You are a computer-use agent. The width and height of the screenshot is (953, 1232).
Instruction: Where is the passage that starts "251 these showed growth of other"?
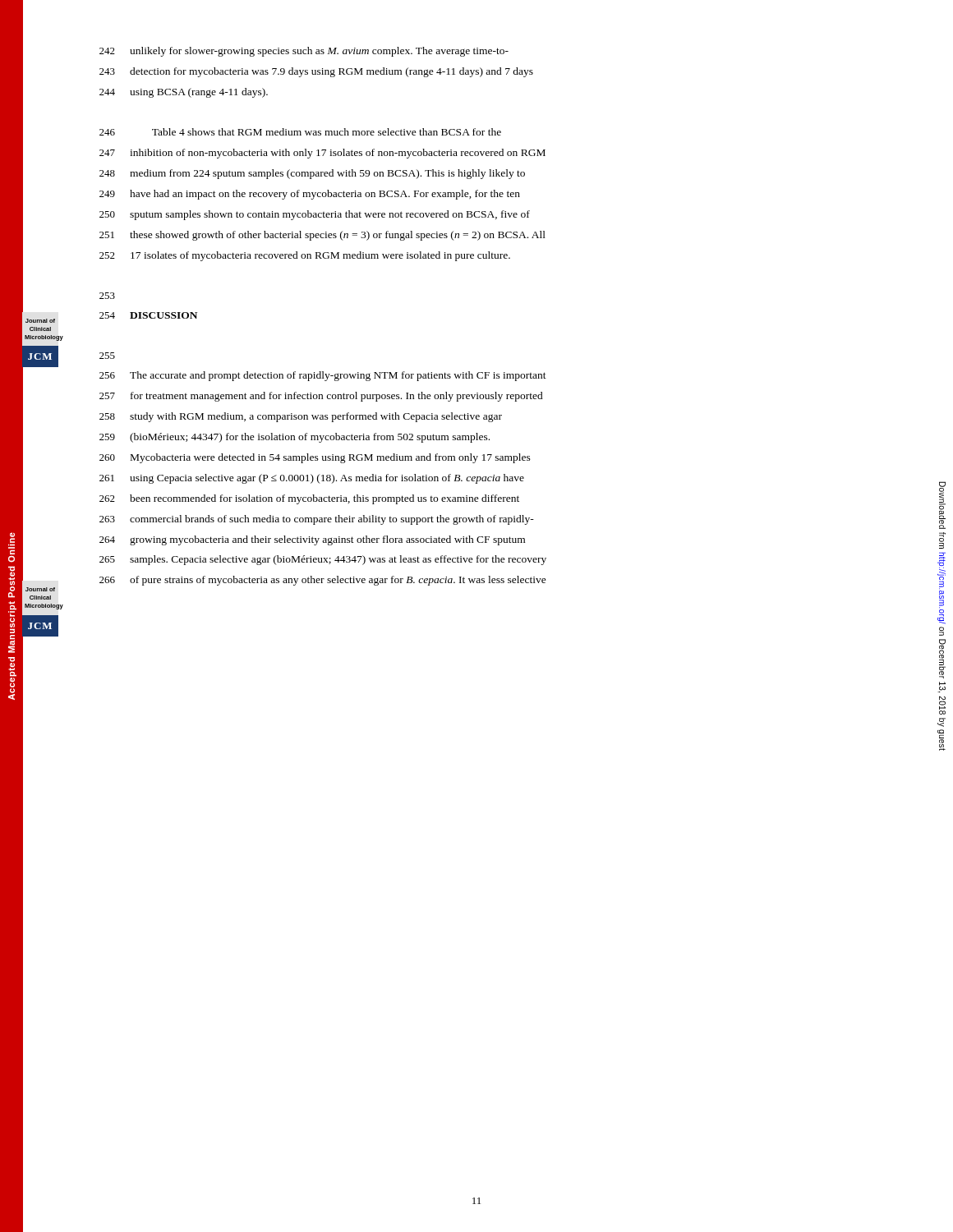tap(481, 235)
